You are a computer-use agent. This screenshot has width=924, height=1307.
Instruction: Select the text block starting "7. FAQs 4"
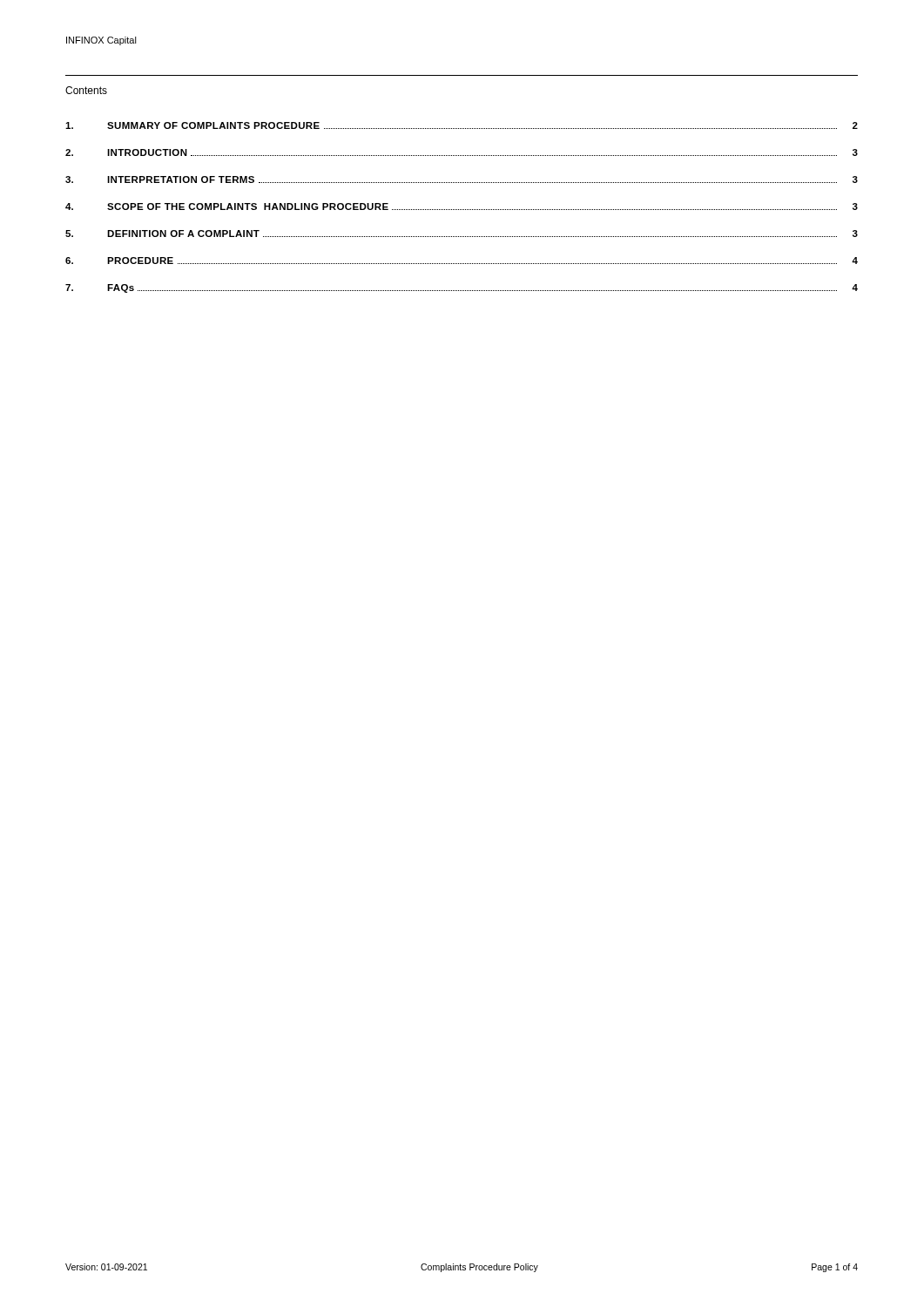(462, 288)
